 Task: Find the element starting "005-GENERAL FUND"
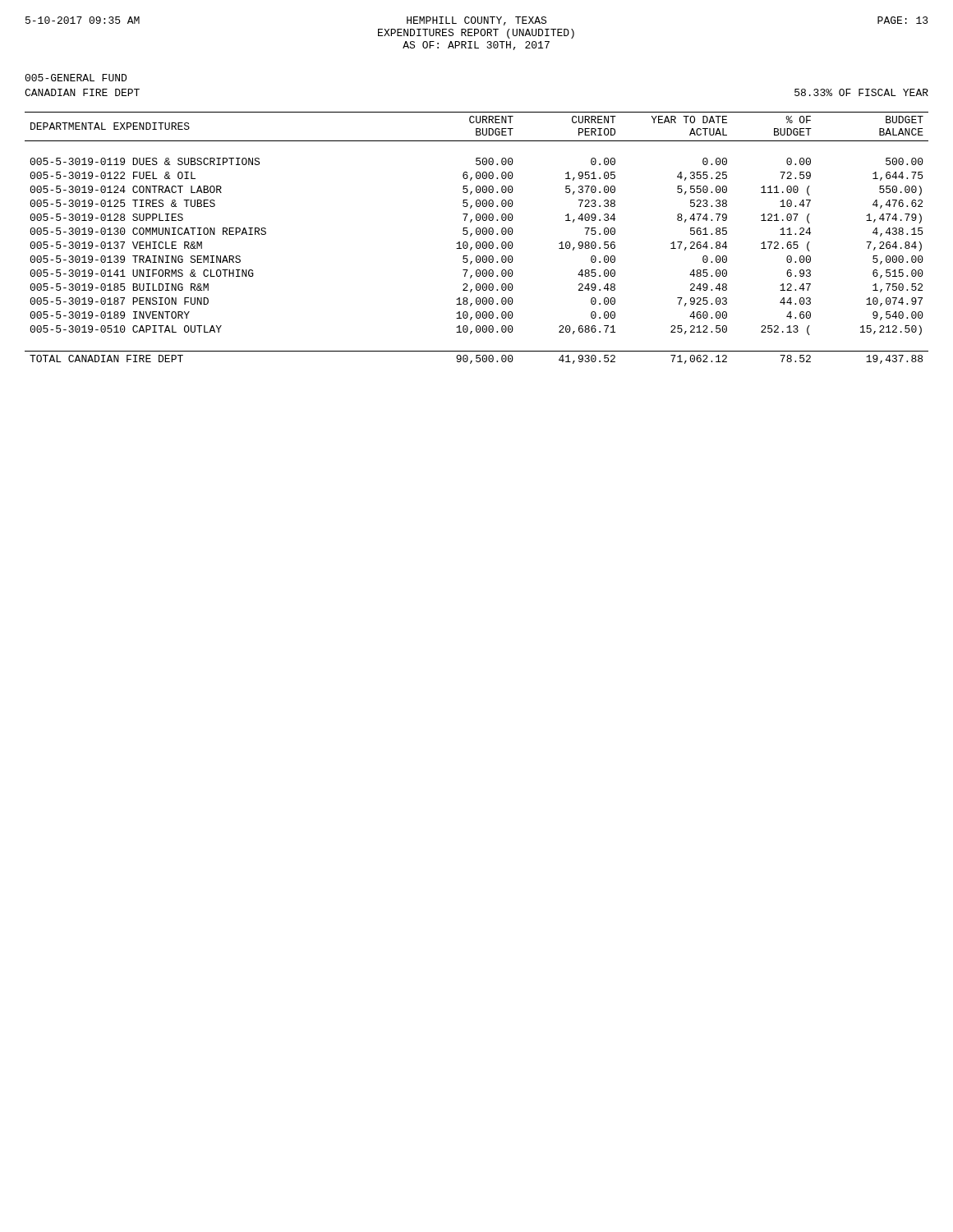pyautogui.click(x=76, y=78)
